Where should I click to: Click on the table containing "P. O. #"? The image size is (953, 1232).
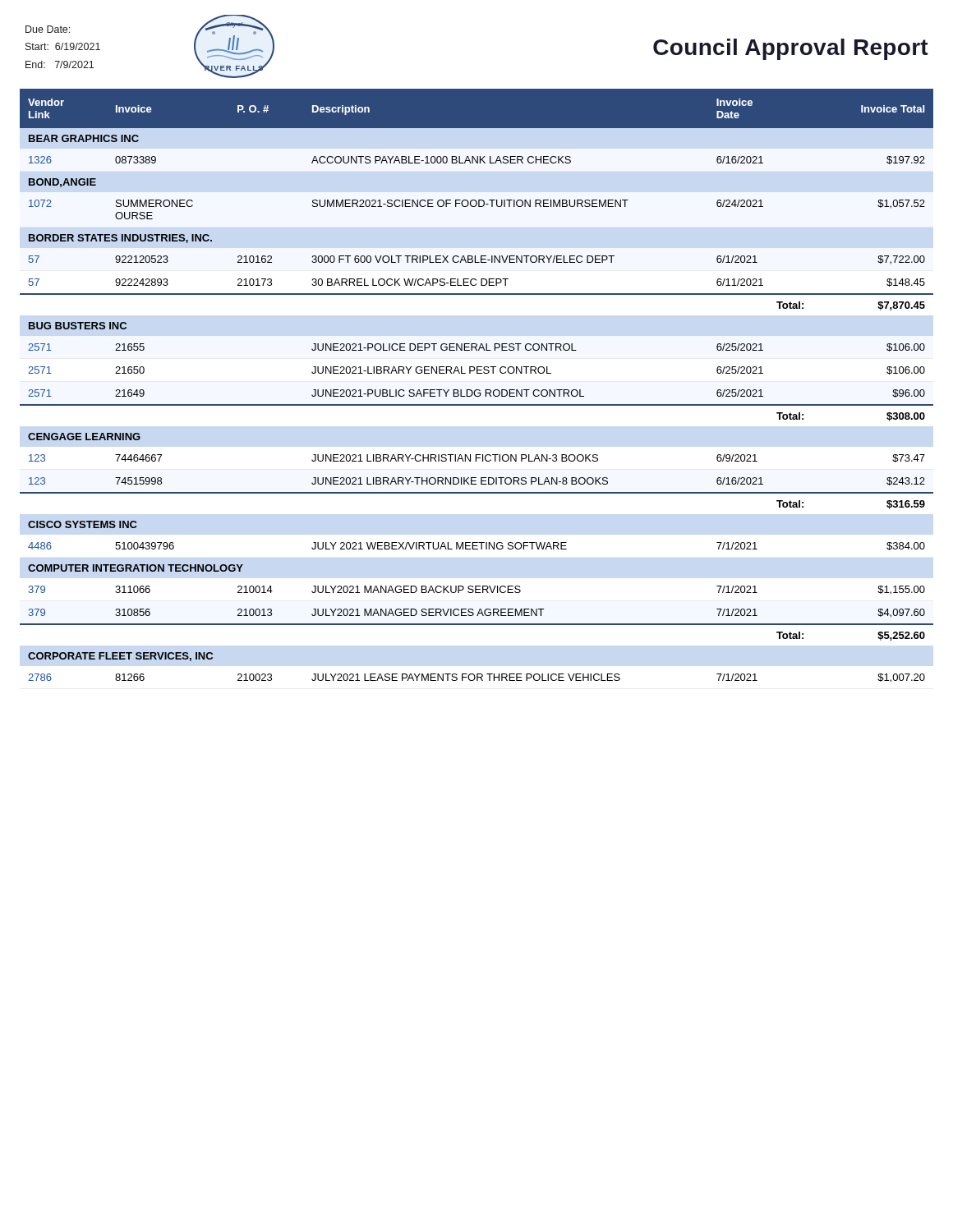click(x=476, y=389)
